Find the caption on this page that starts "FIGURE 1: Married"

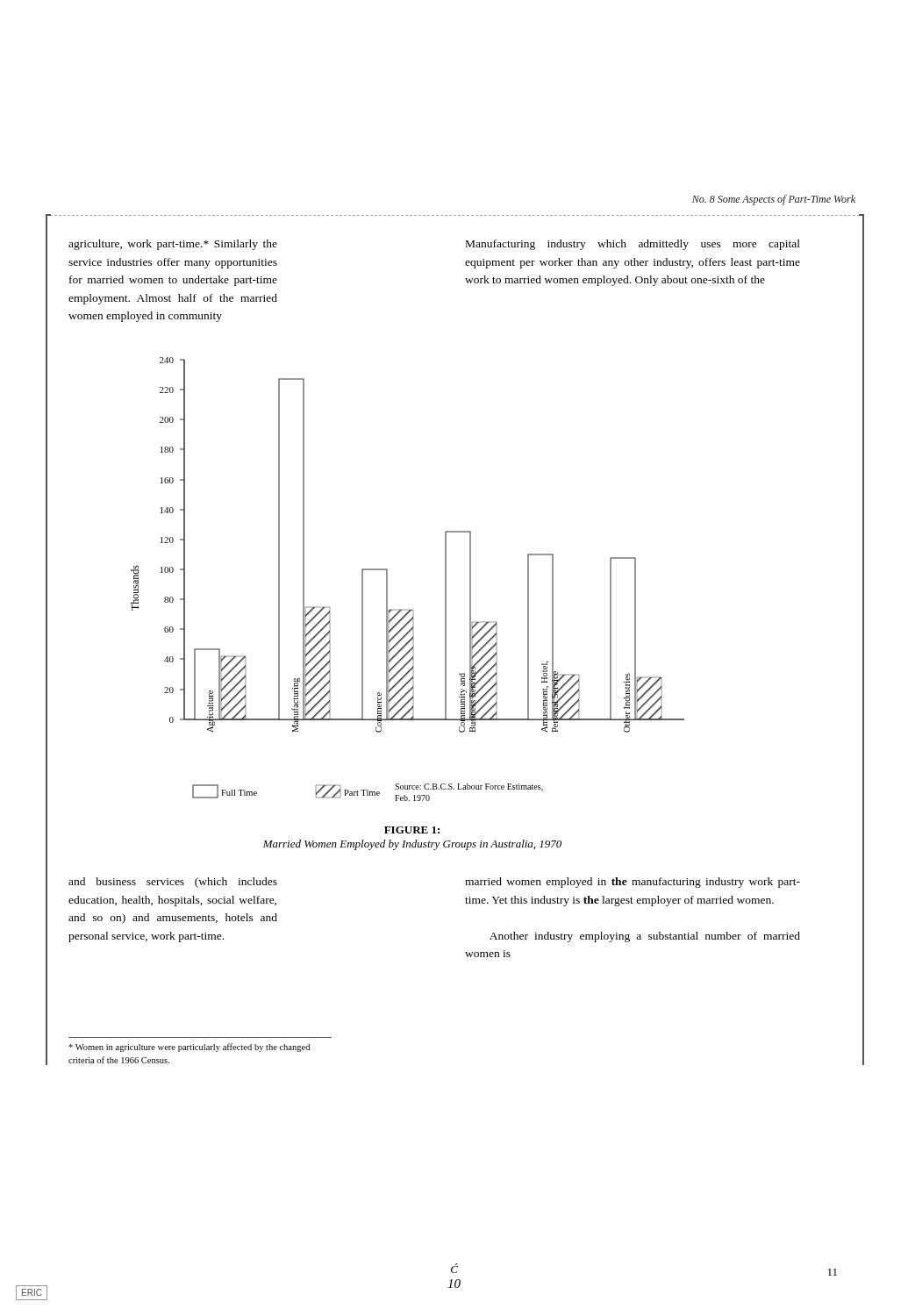(412, 837)
